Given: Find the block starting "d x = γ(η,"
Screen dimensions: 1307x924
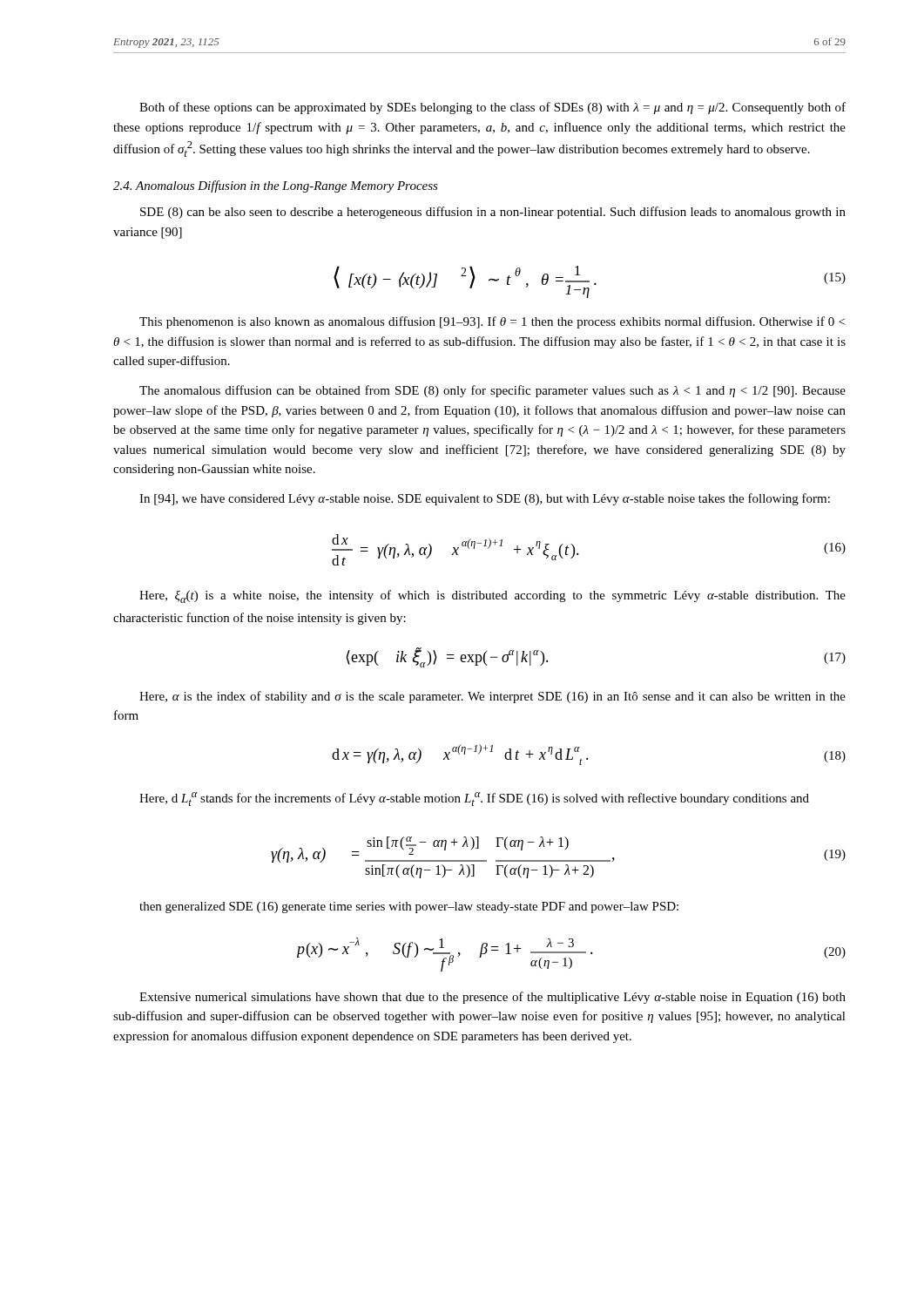Looking at the screenshot, I should (x=588, y=755).
